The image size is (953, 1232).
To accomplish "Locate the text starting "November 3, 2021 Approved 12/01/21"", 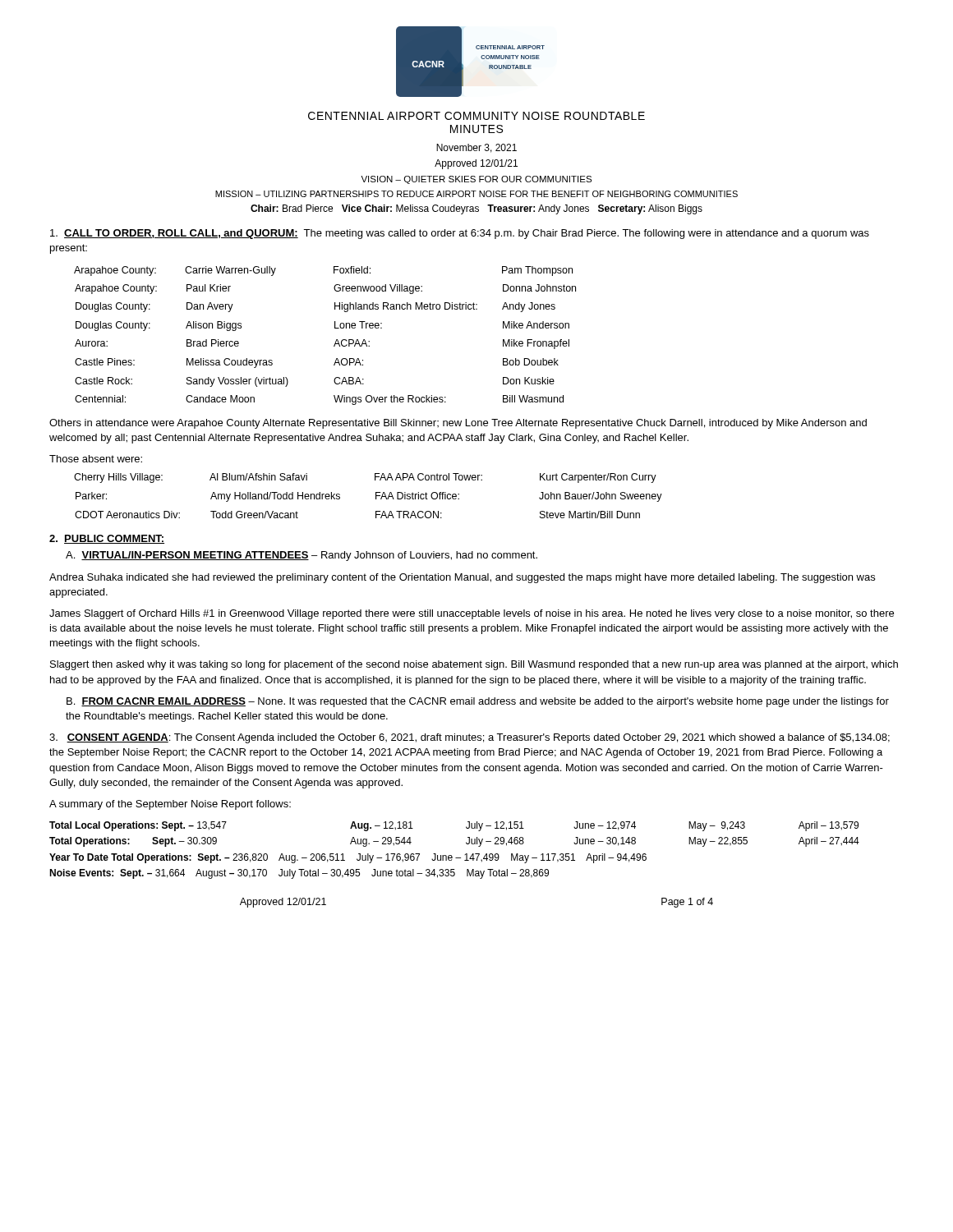I will 476,179.
